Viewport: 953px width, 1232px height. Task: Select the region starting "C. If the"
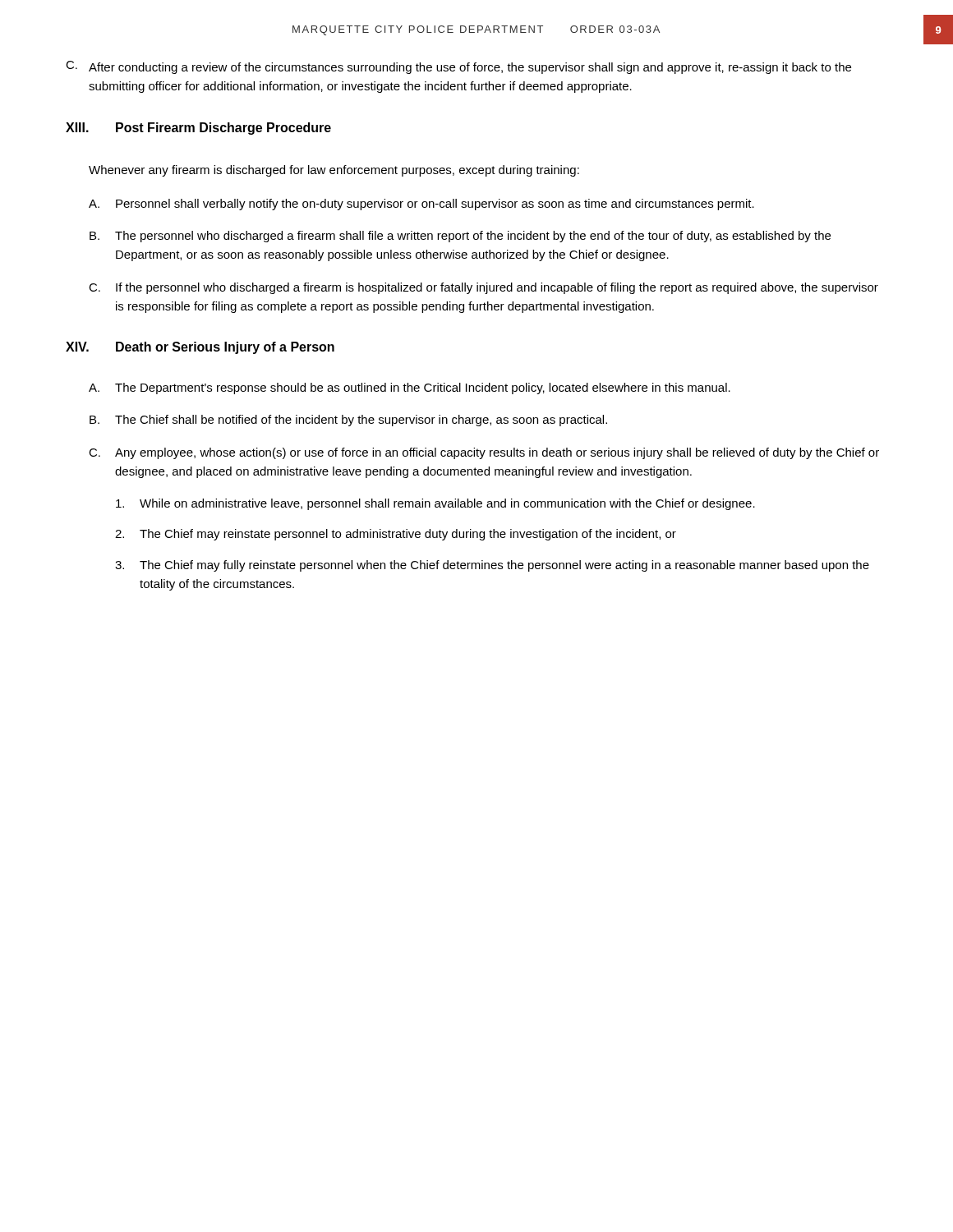point(488,296)
